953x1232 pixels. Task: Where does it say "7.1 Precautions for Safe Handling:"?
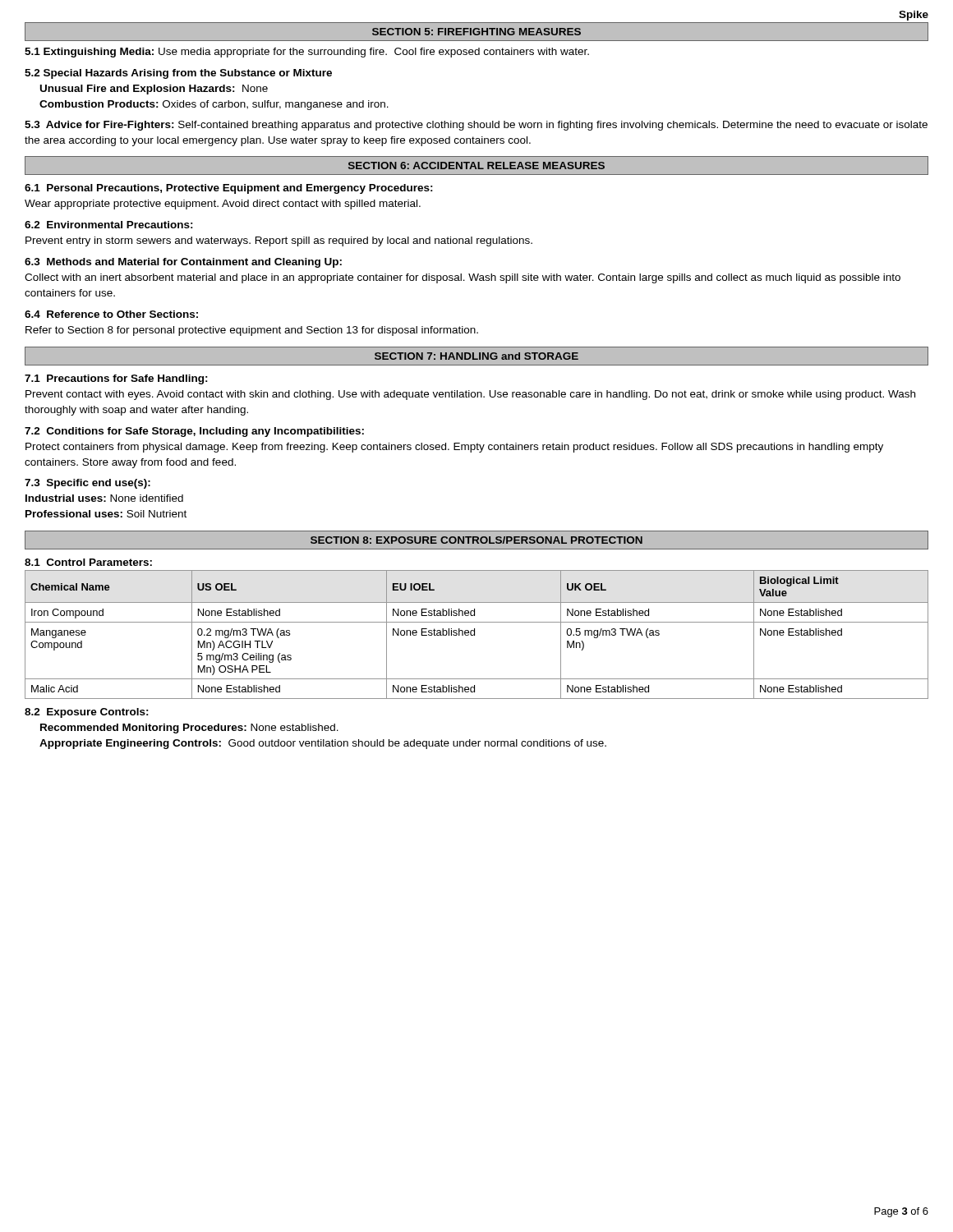117,378
